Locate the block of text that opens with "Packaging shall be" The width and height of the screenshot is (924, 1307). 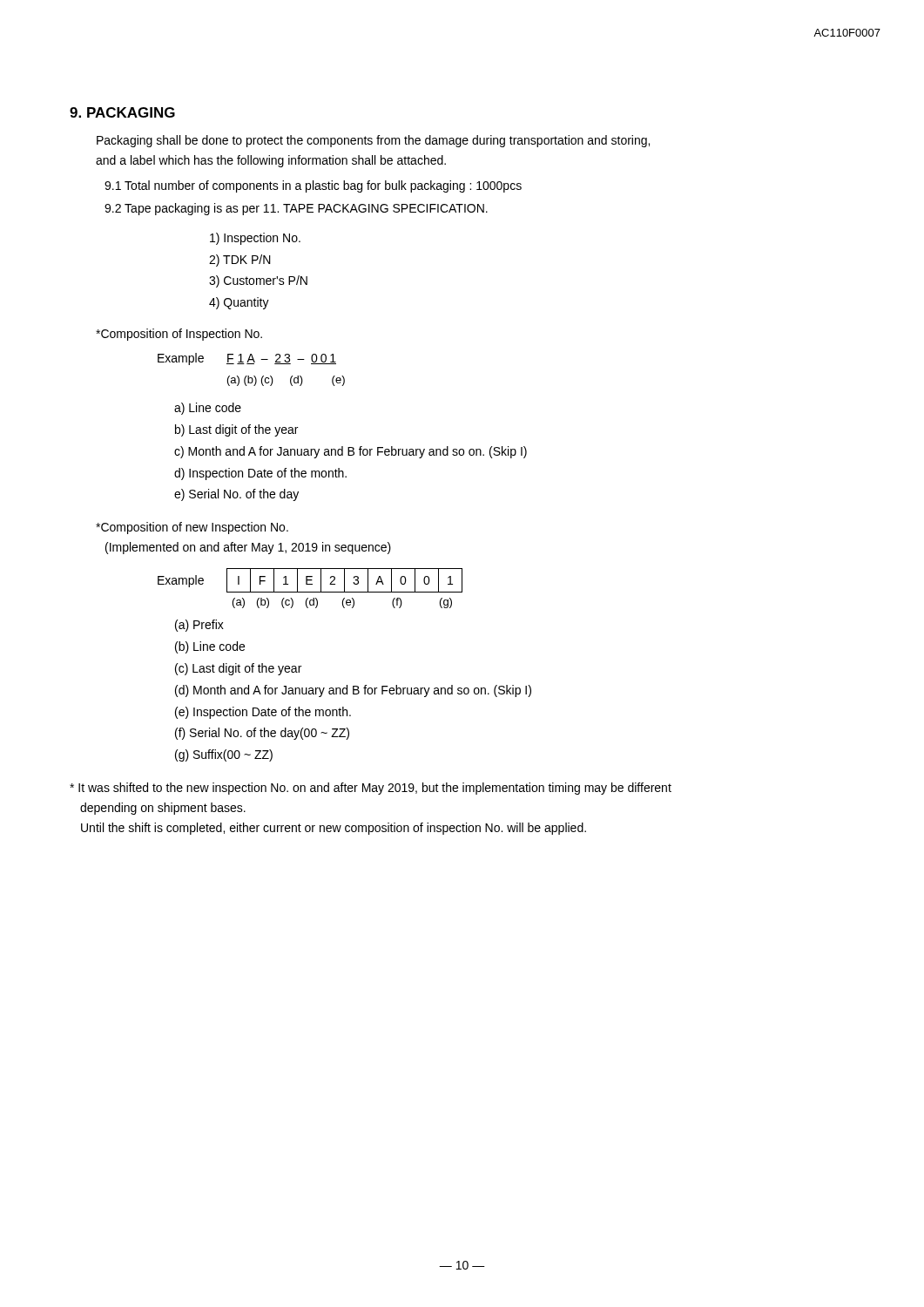click(373, 150)
